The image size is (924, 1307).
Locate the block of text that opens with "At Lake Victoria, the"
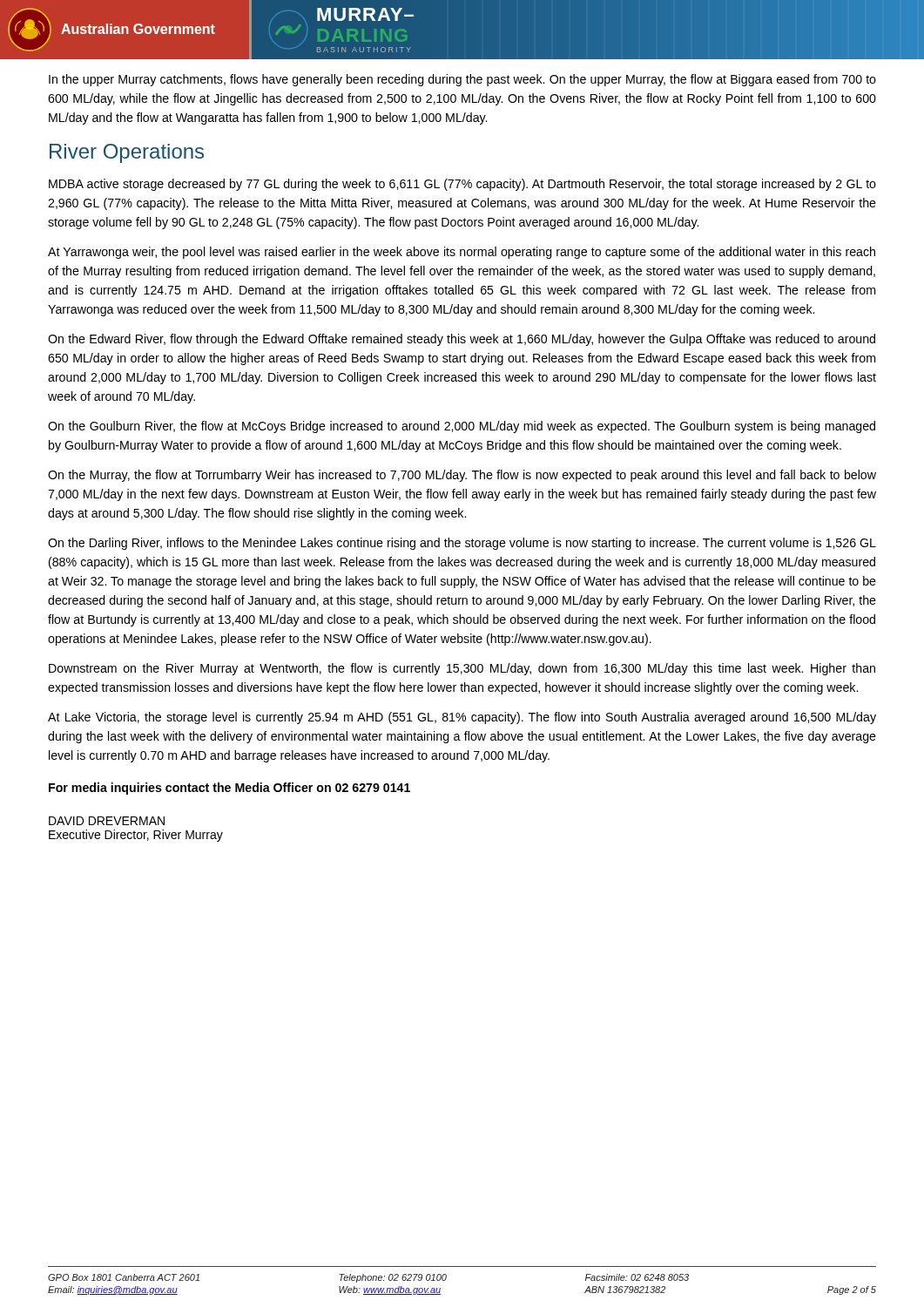point(462,736)
